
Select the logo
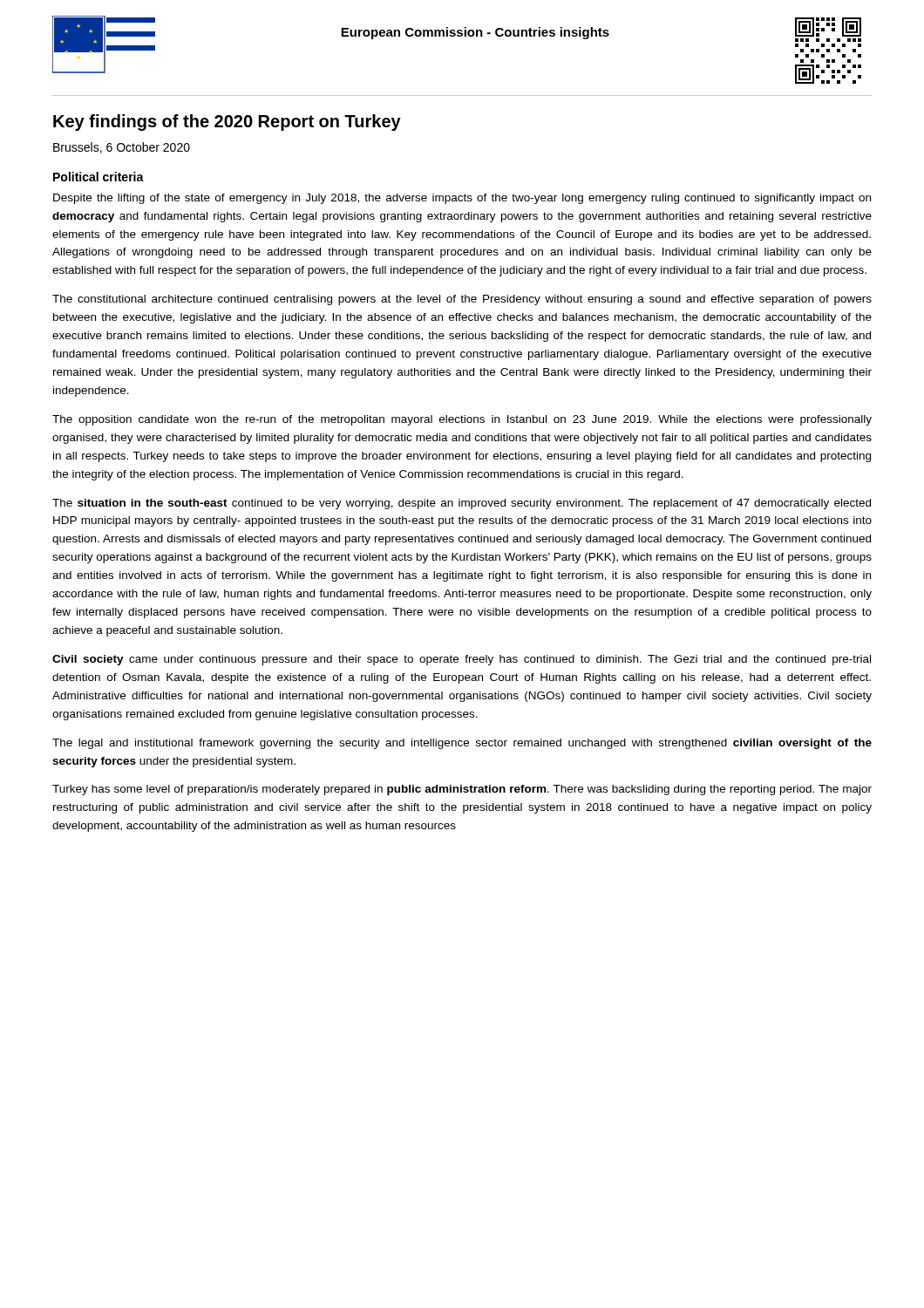(x=105, y=48)
